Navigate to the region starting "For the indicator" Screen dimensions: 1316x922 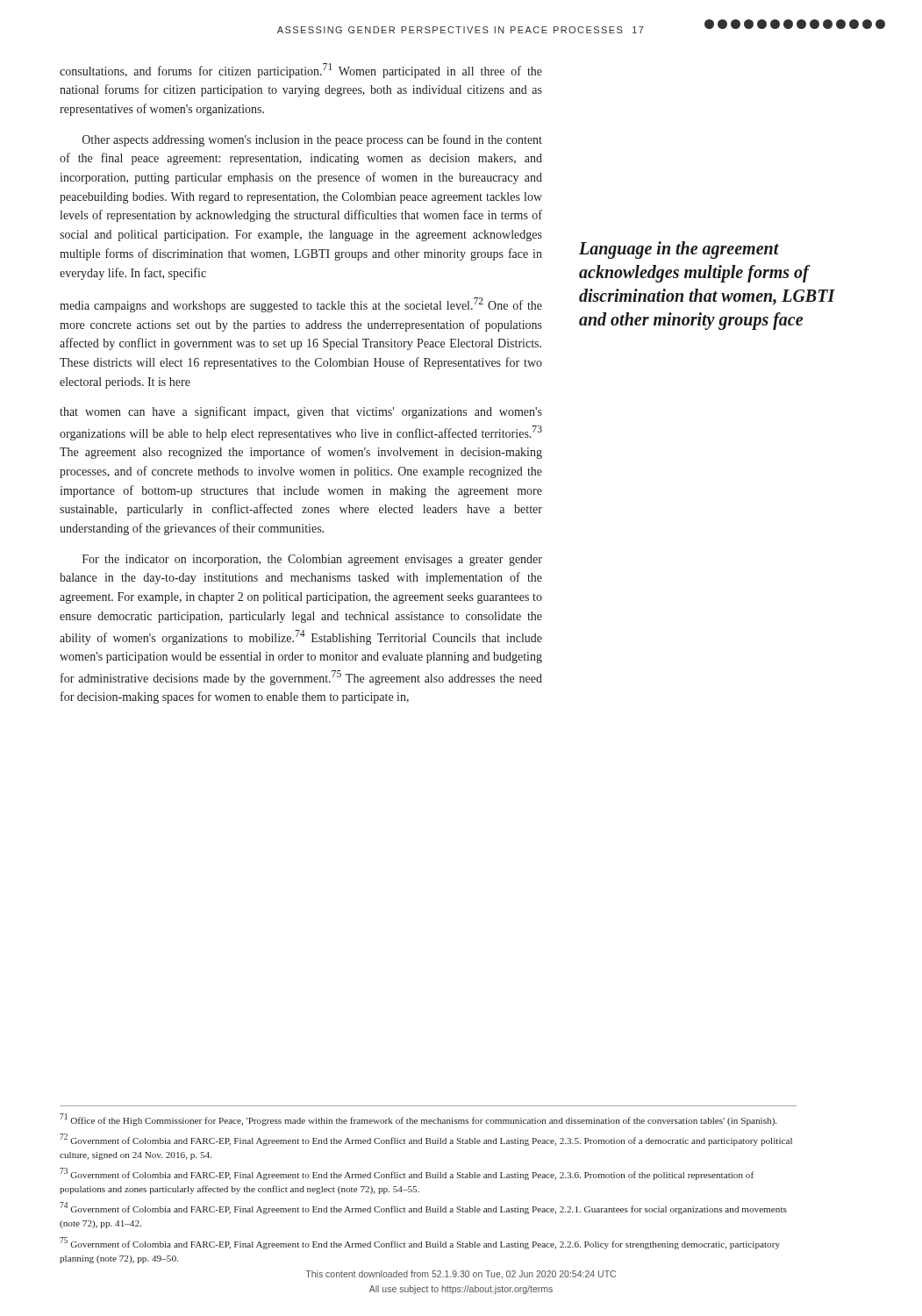point(301,628)
